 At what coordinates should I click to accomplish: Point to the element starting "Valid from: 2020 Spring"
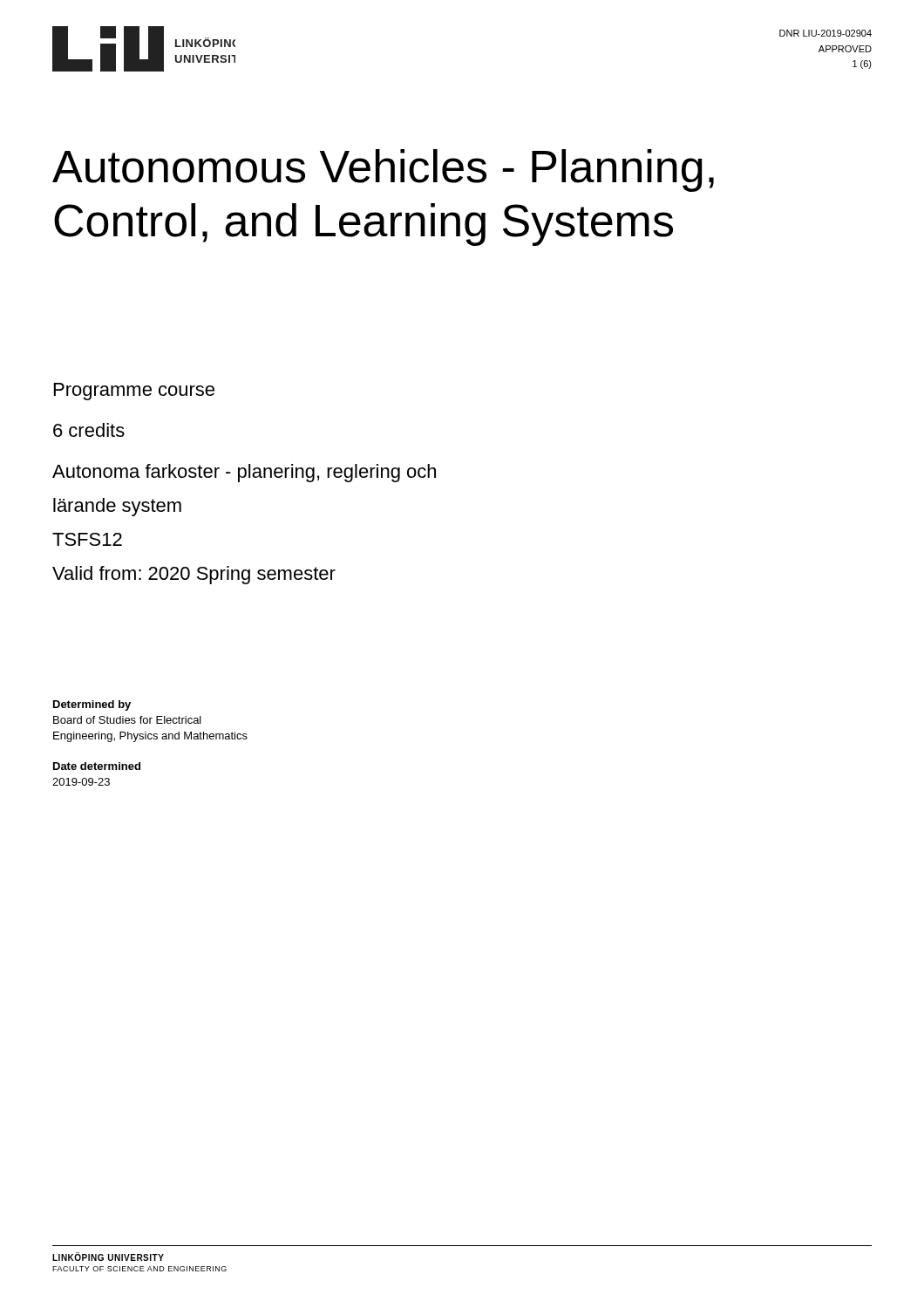click(194, 573)
